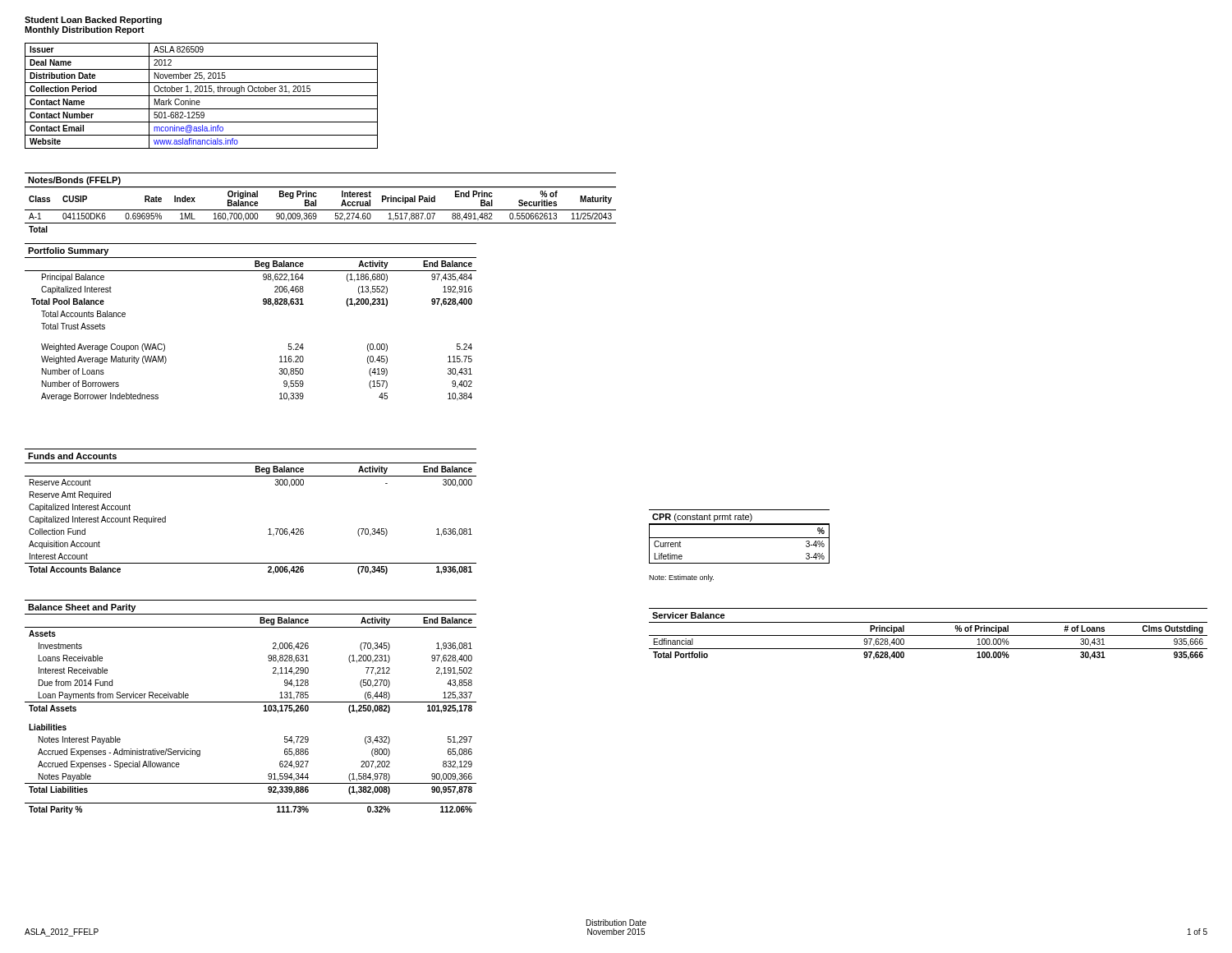This screenshot has height=953, width=1232.
Task: Locate the text starting "Note: Estimate only."
Action: [682, 578]
